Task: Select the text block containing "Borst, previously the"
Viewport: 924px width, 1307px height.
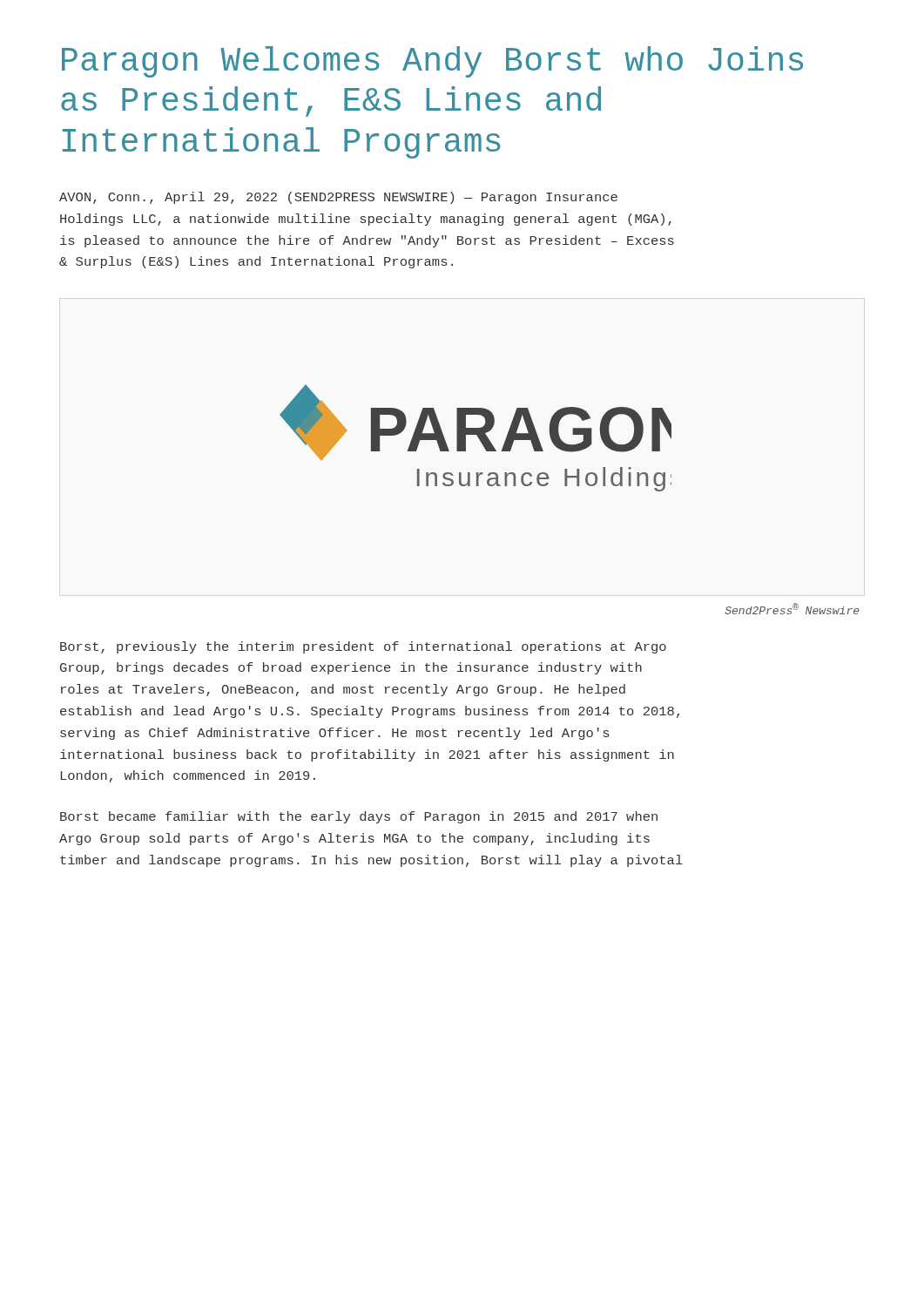Action: pos(371,712)
